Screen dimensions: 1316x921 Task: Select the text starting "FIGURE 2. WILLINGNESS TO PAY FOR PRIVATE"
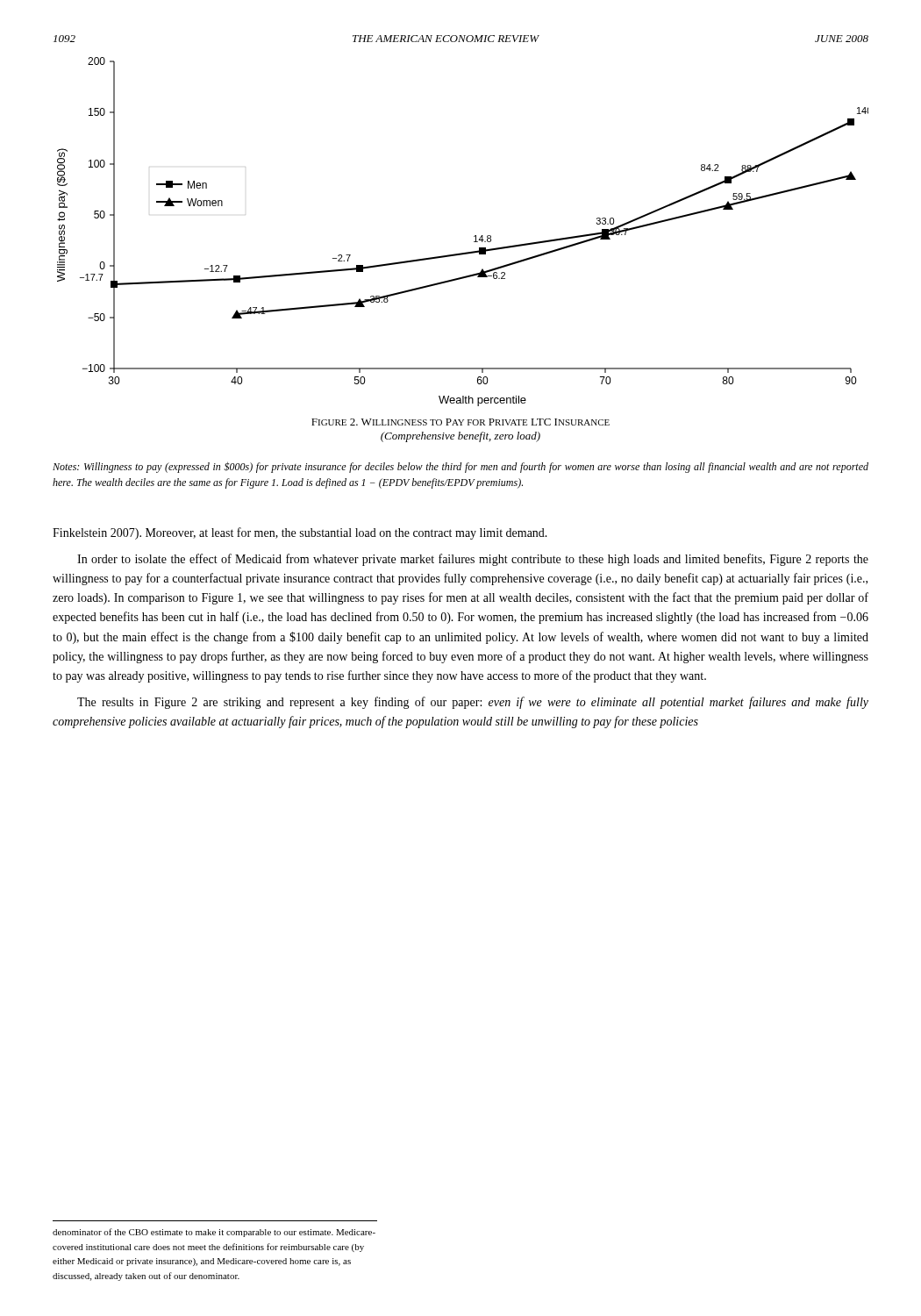click(460, 429)
